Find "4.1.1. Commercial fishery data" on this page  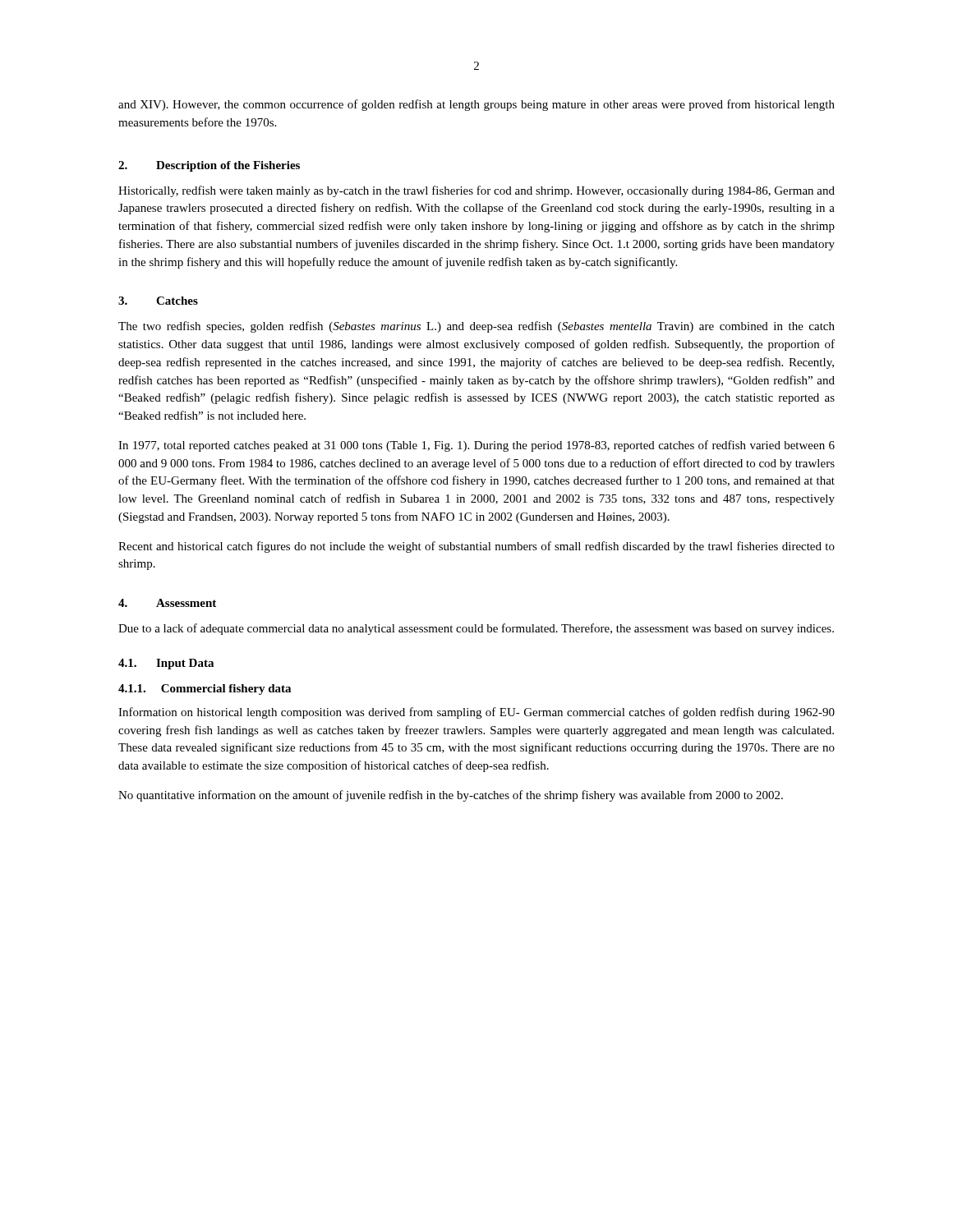coord(205,689)
